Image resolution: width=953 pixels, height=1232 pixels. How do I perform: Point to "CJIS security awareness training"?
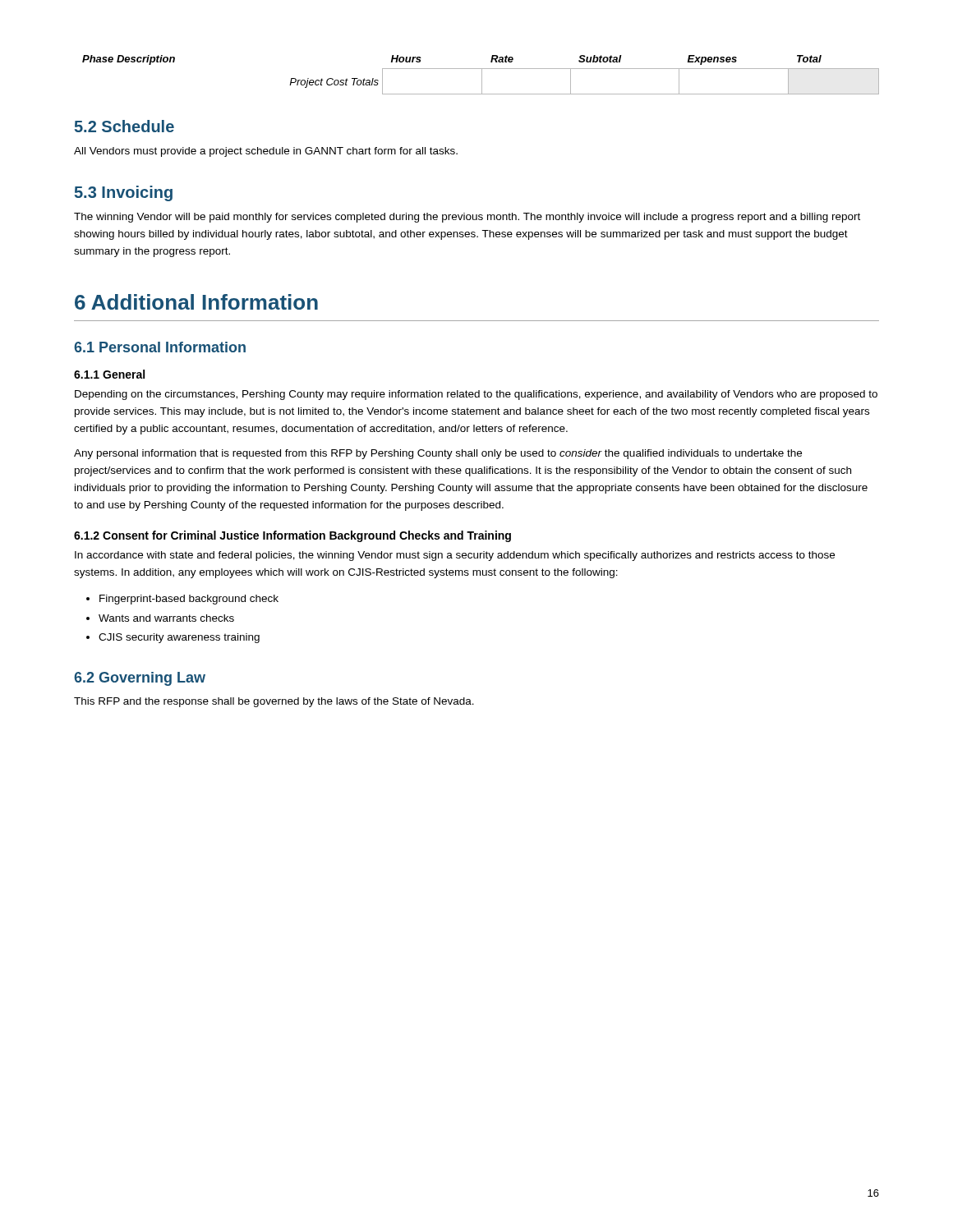[x=179, y=637]
